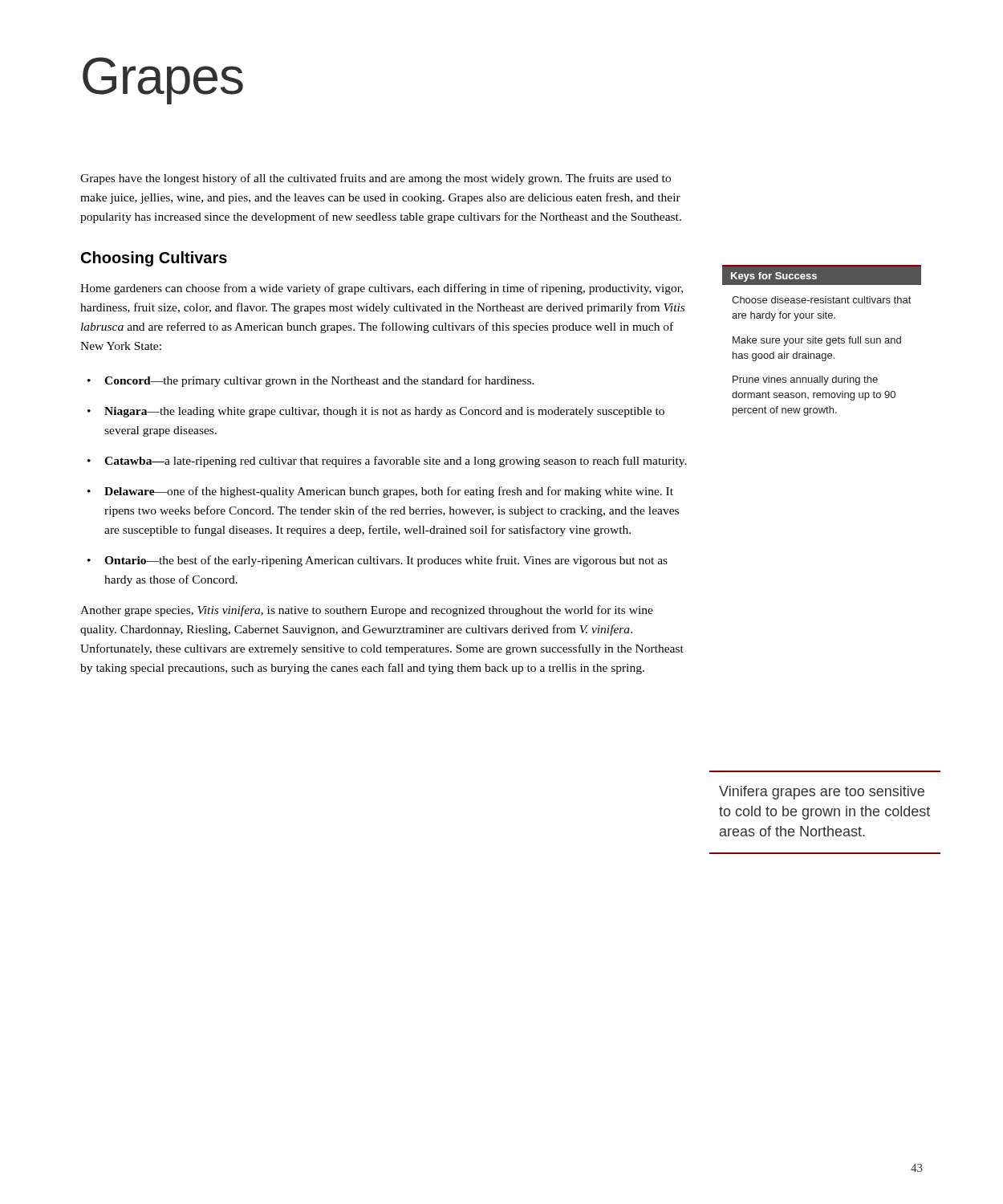Image resolution: width=1003 pixels, height=1204 pixels.
Task: Click the passage that begins "Vinifera grapes are too sensitive to cold to"
Action: (x=825, y=812)
